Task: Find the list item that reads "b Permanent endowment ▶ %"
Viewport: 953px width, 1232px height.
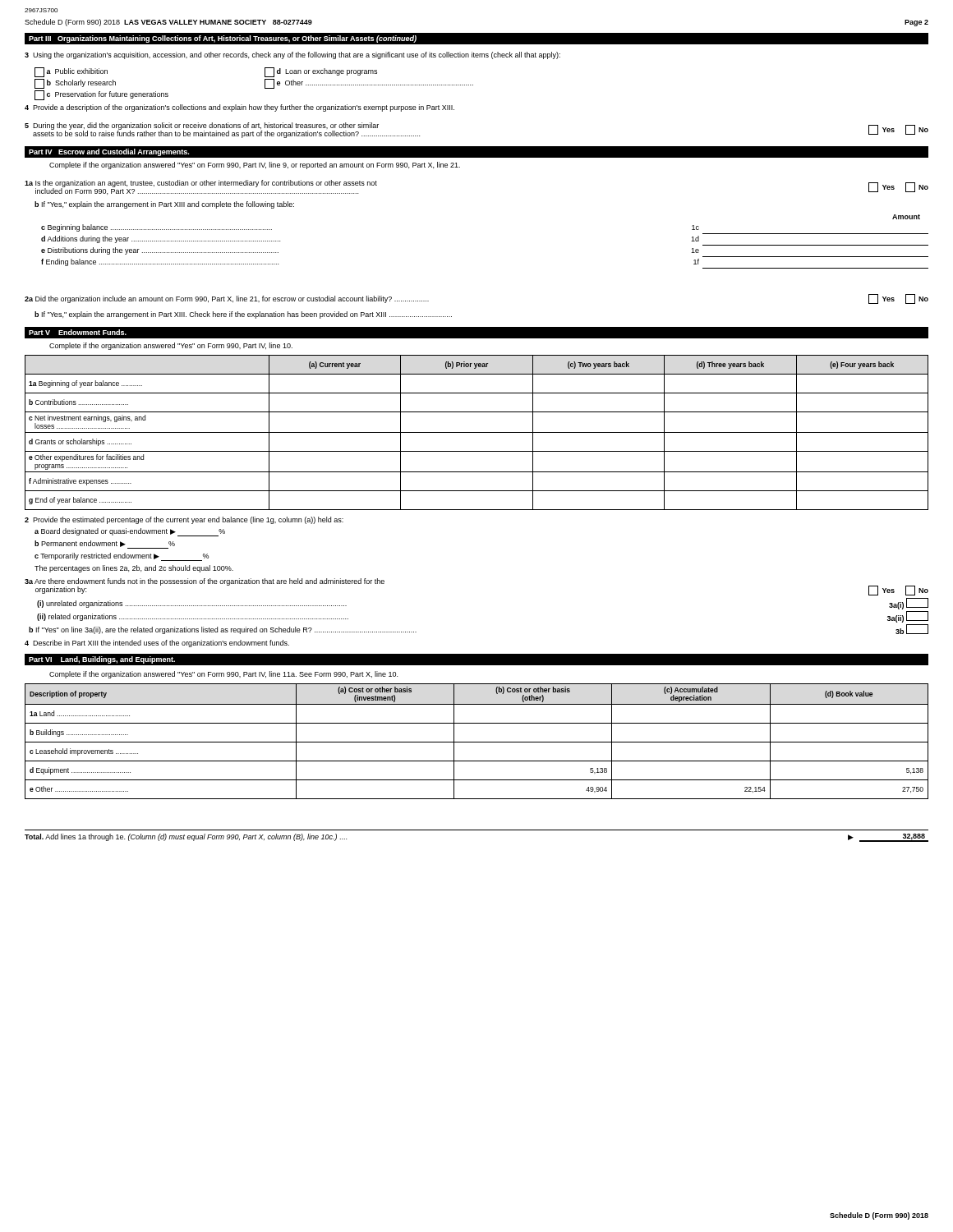Action: [105, 544]
